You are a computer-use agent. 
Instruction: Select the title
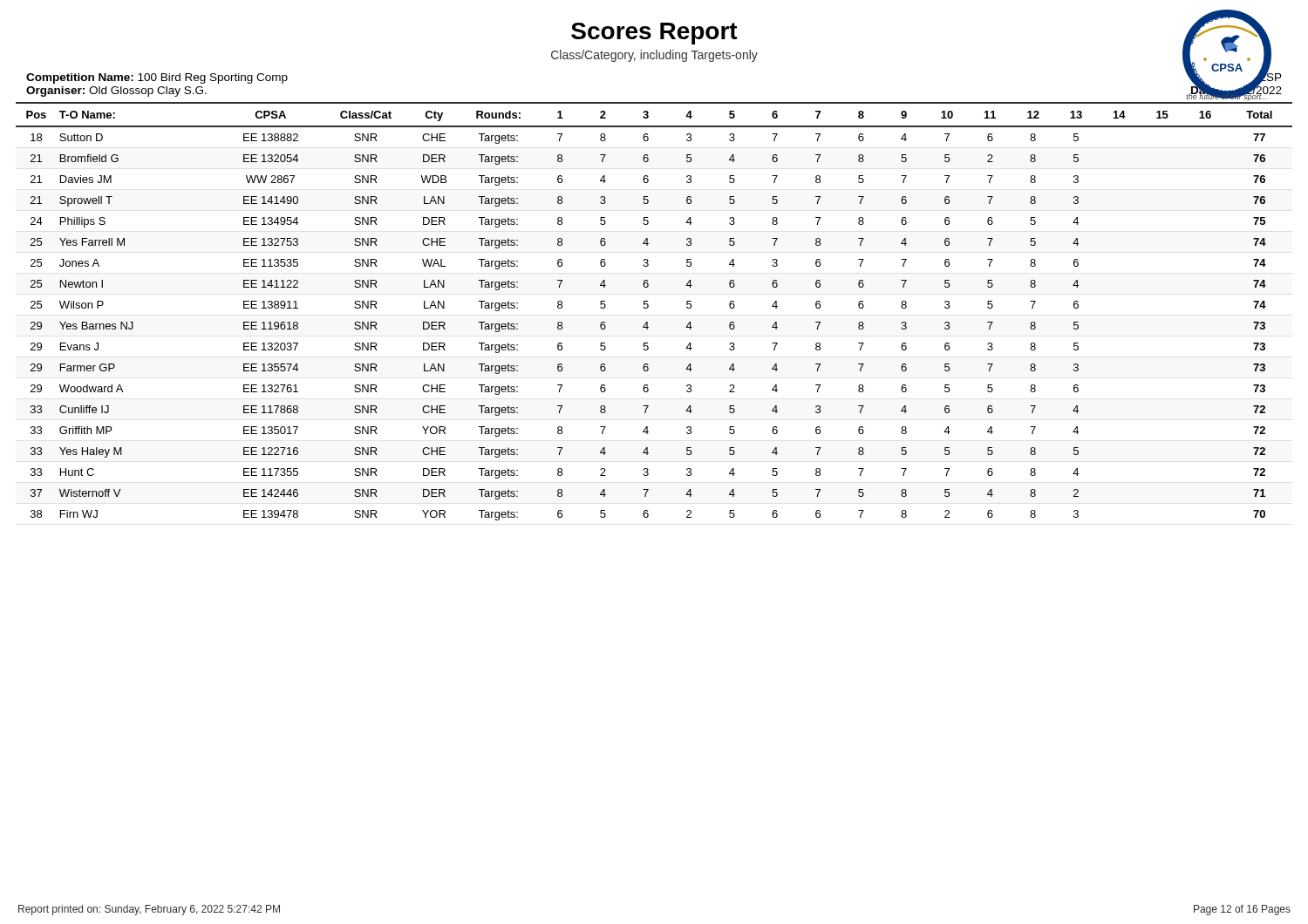[654, 31]
